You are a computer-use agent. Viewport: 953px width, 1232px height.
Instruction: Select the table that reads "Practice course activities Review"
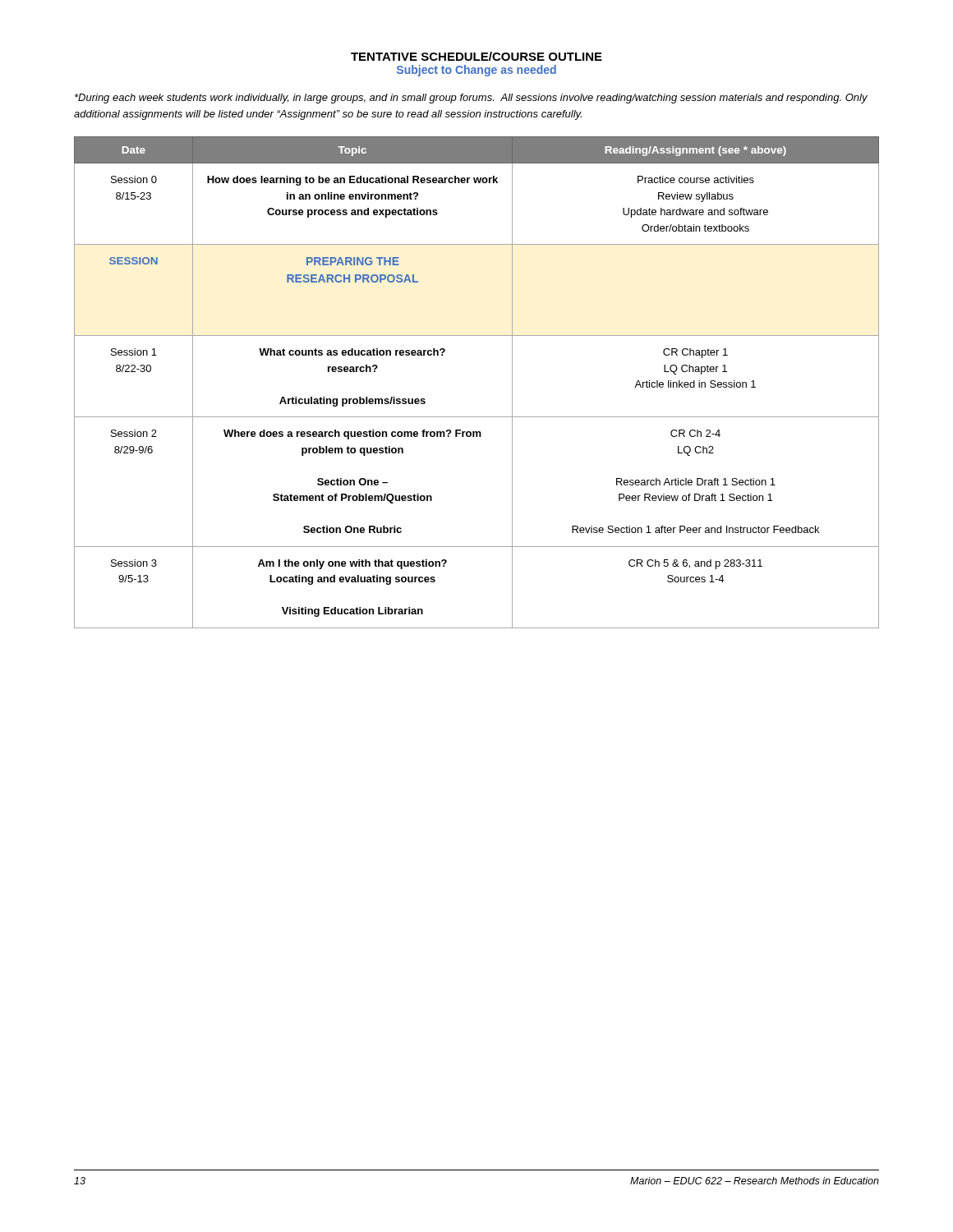point(476,382)
